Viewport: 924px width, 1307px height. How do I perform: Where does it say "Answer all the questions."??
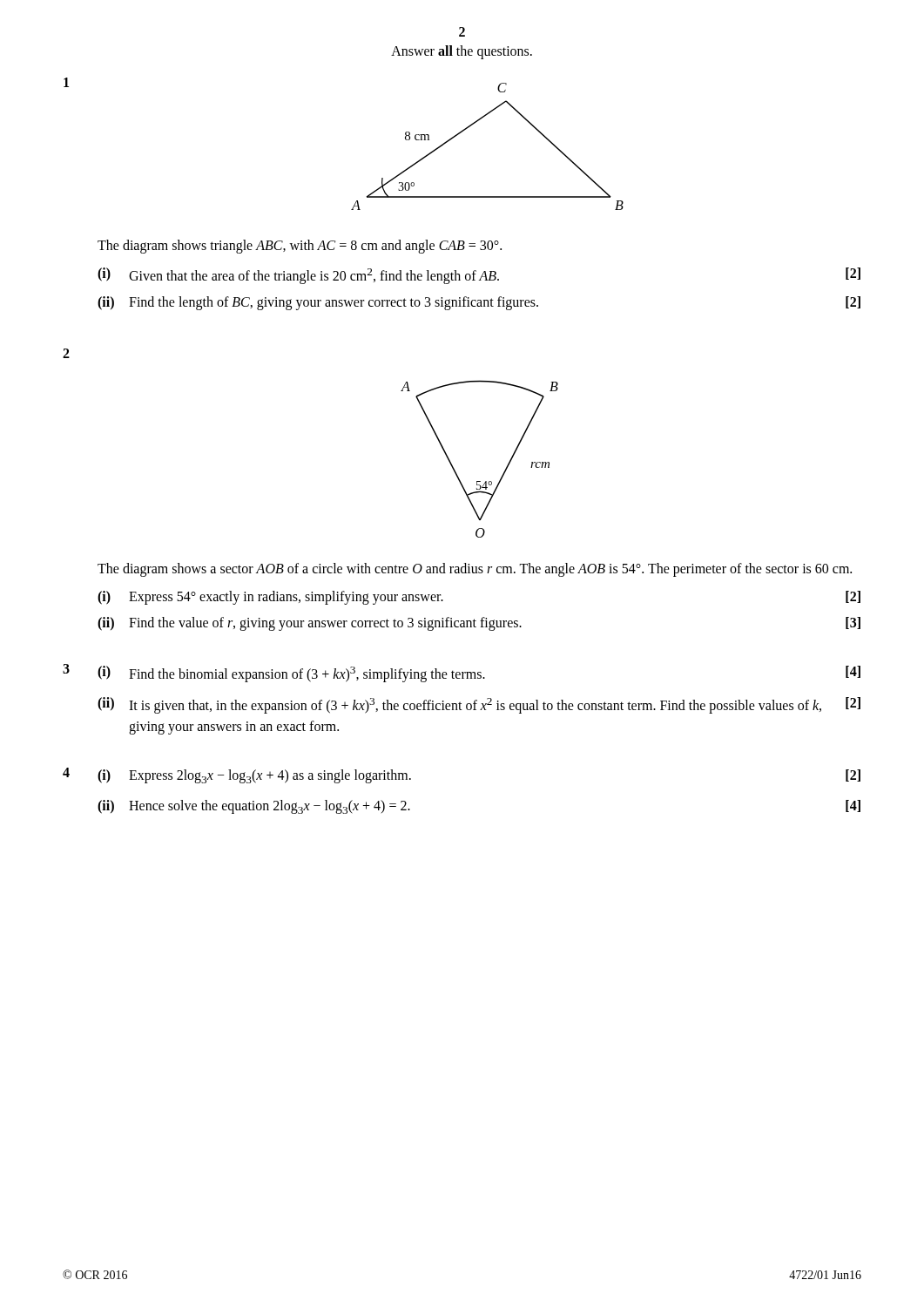[x=462, y=51]
